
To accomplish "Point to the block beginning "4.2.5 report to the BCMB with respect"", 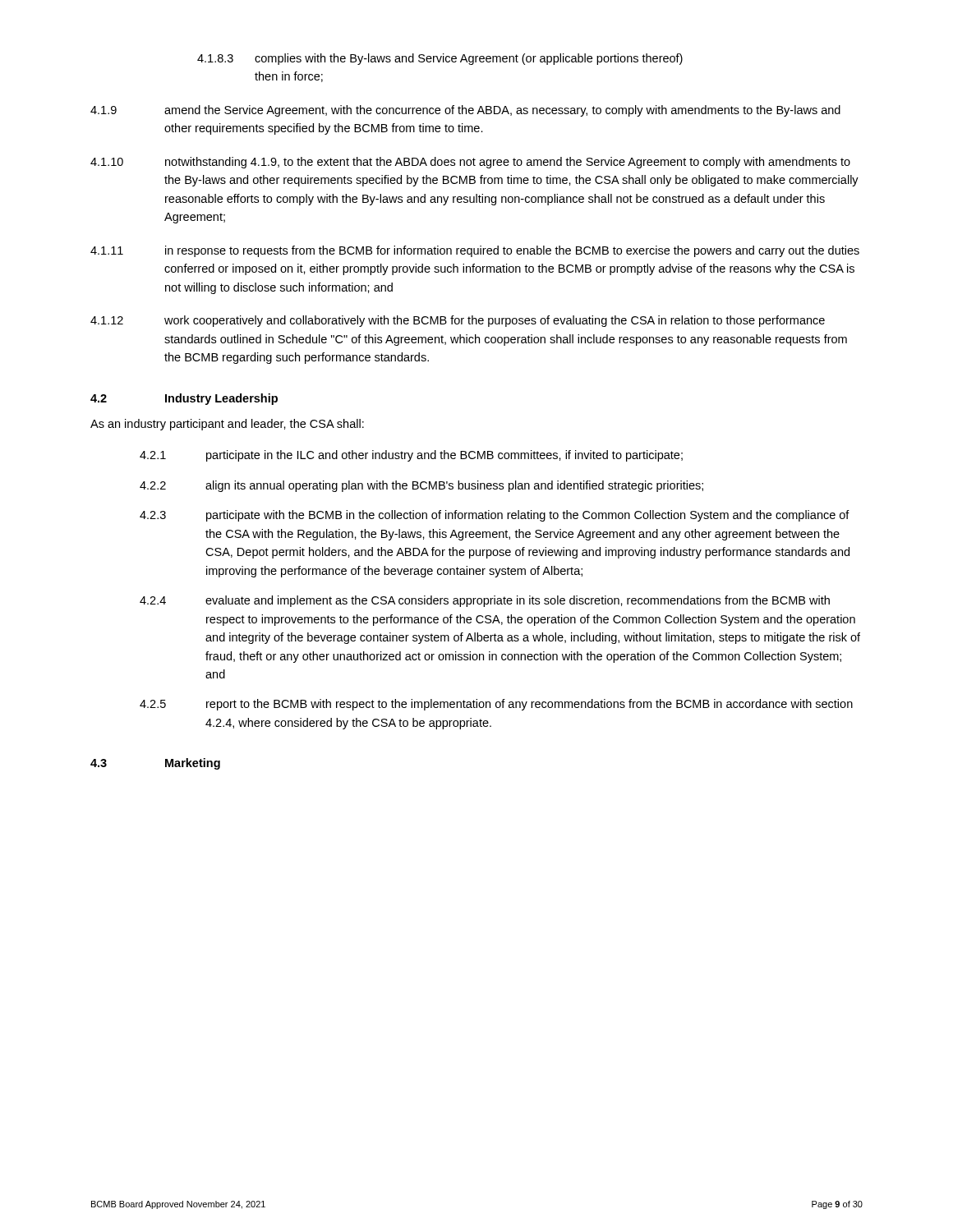I will pyautogui.click(x=501, y=714).
